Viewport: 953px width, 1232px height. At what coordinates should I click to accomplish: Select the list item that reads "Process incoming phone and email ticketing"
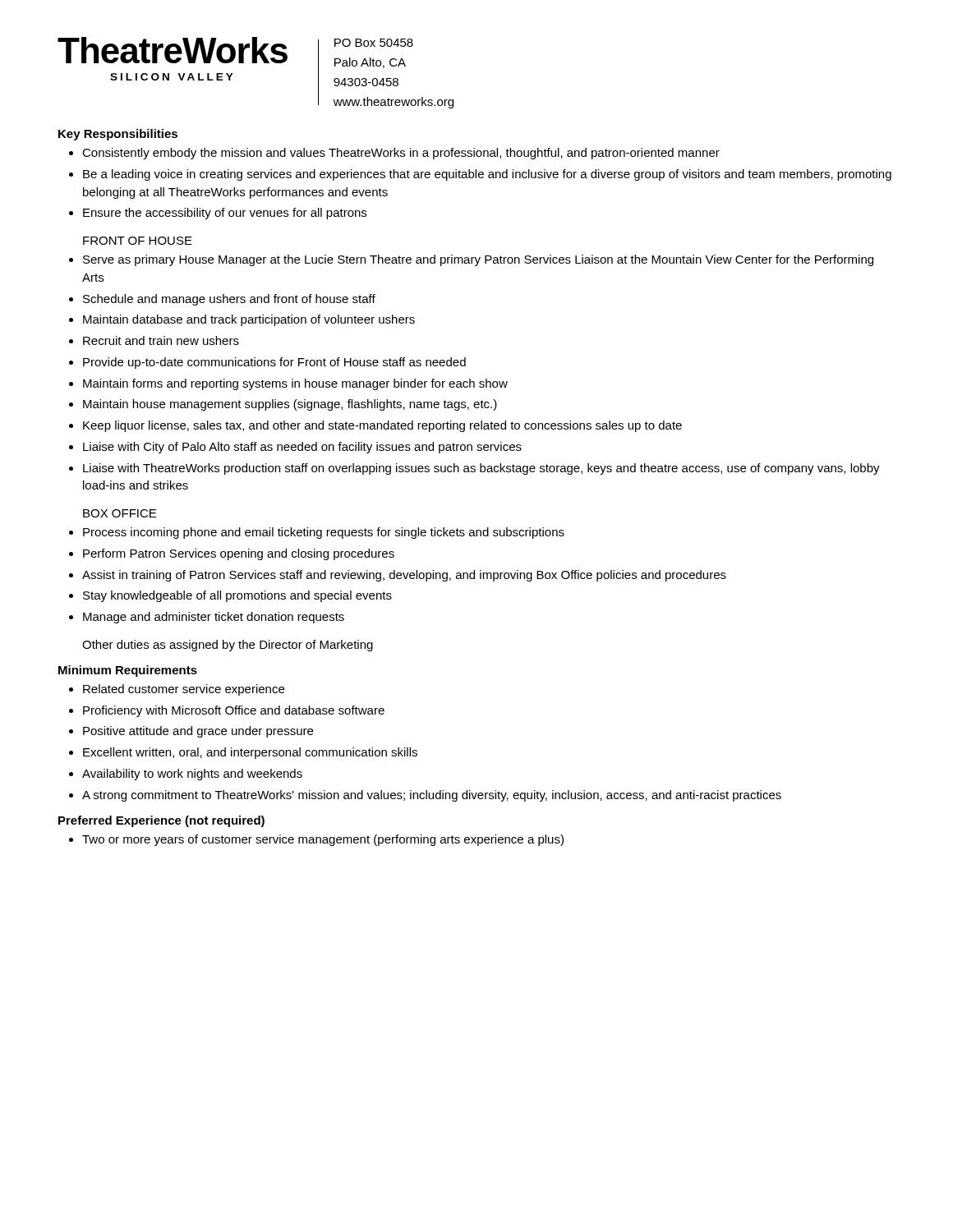click(323, 532)
